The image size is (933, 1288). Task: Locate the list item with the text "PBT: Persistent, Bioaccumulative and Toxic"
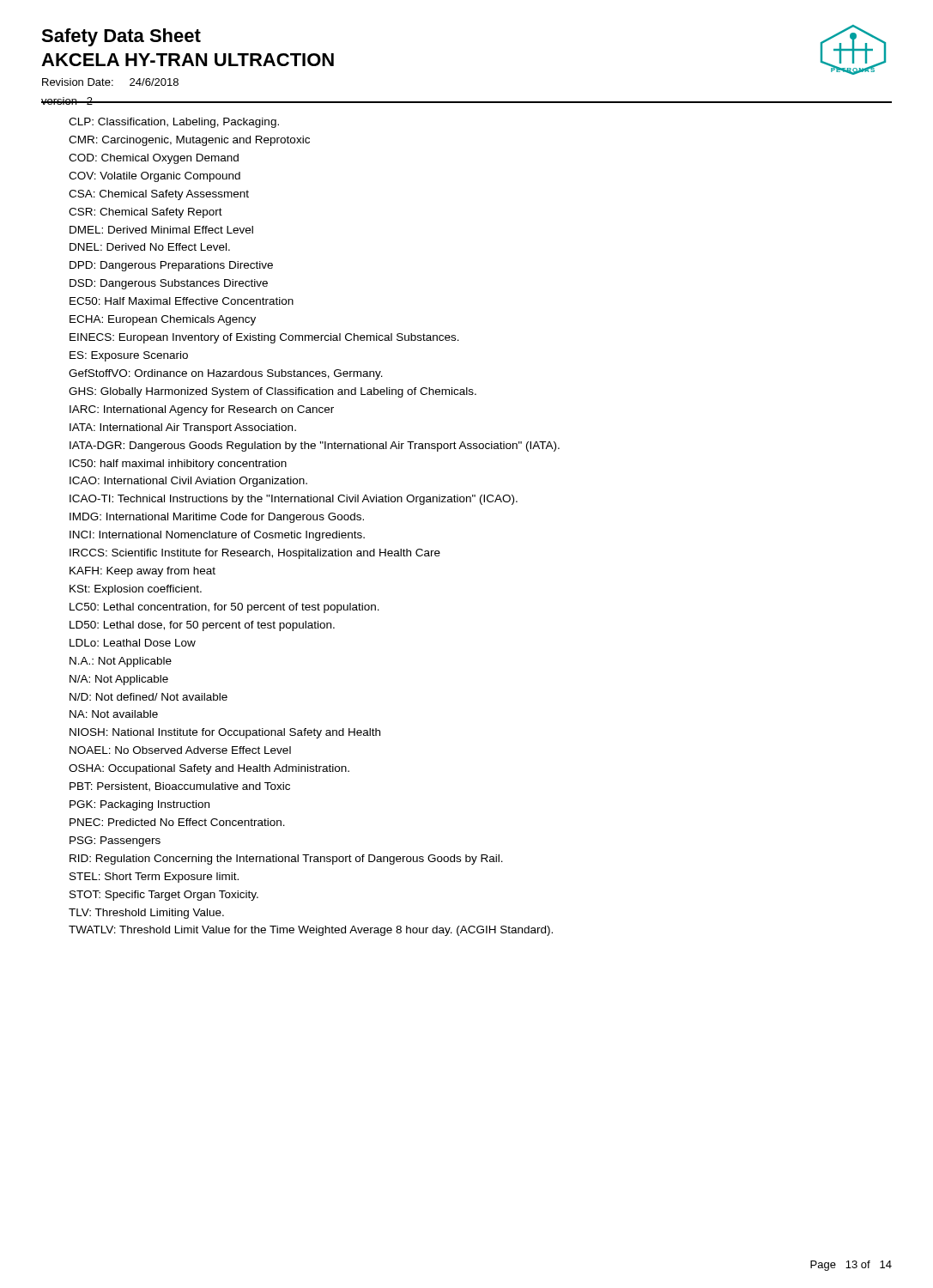180,786
